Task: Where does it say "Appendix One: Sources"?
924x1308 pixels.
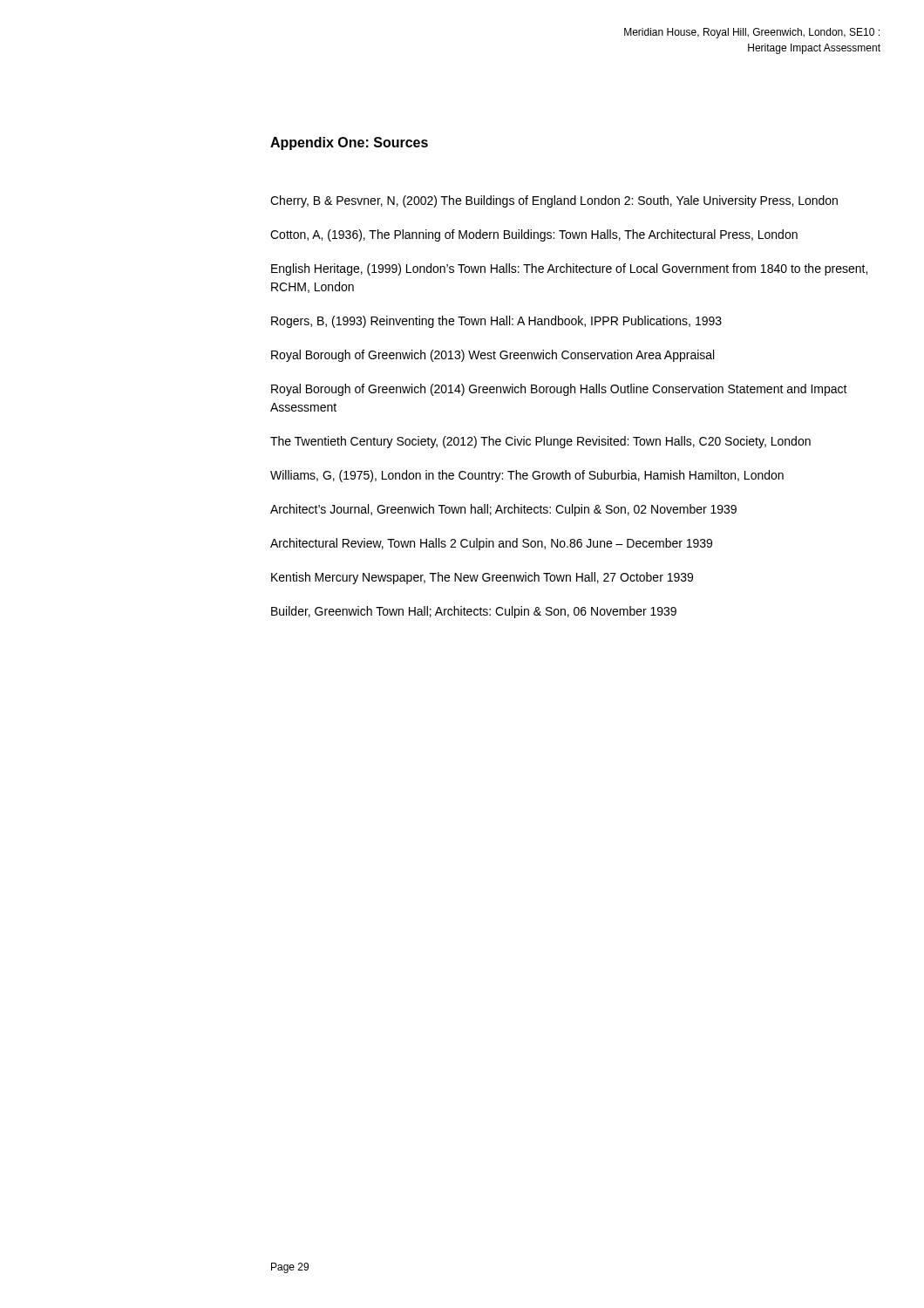Action: point(349,143)
